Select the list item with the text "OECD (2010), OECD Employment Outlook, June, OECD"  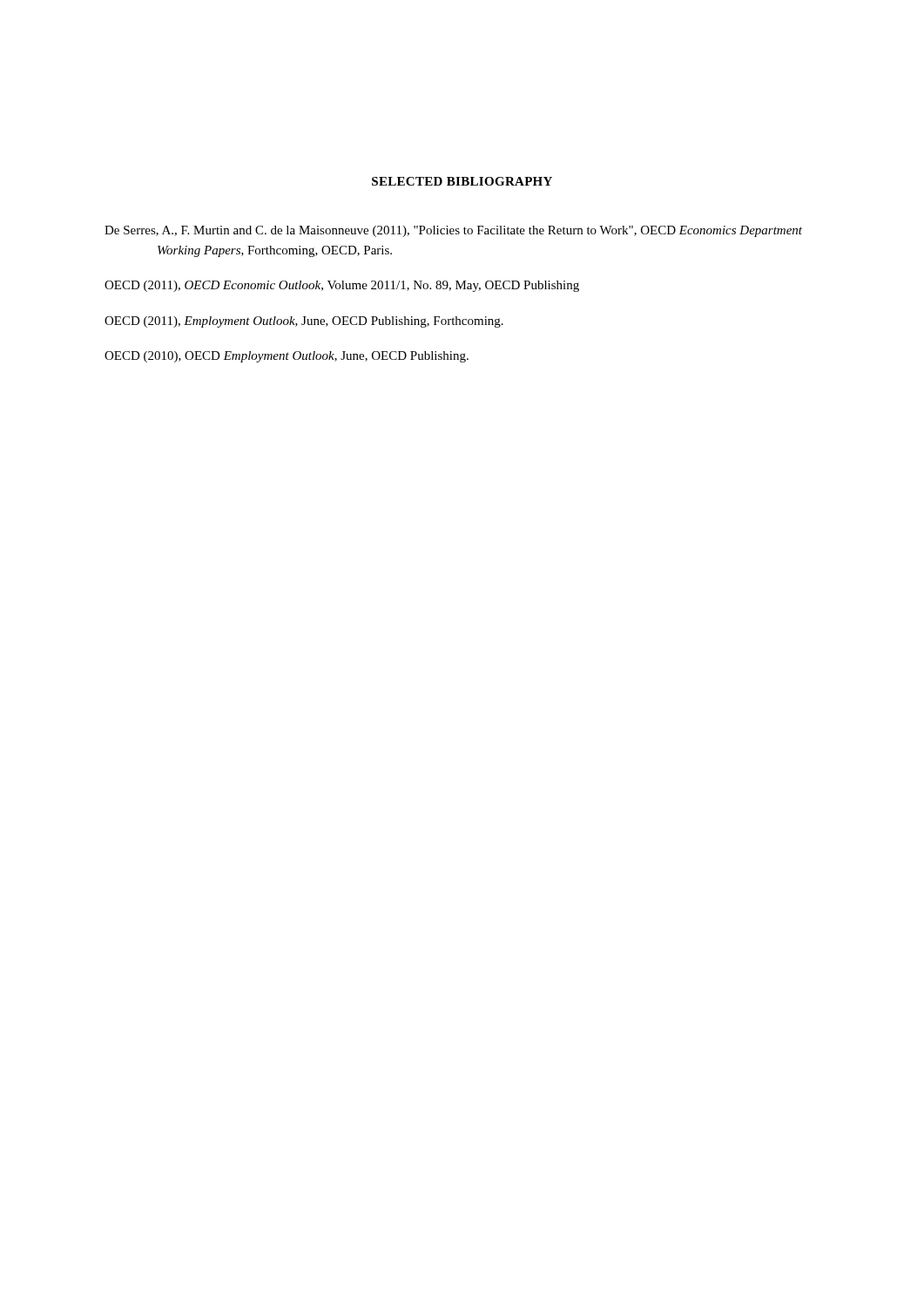[287, 356]
